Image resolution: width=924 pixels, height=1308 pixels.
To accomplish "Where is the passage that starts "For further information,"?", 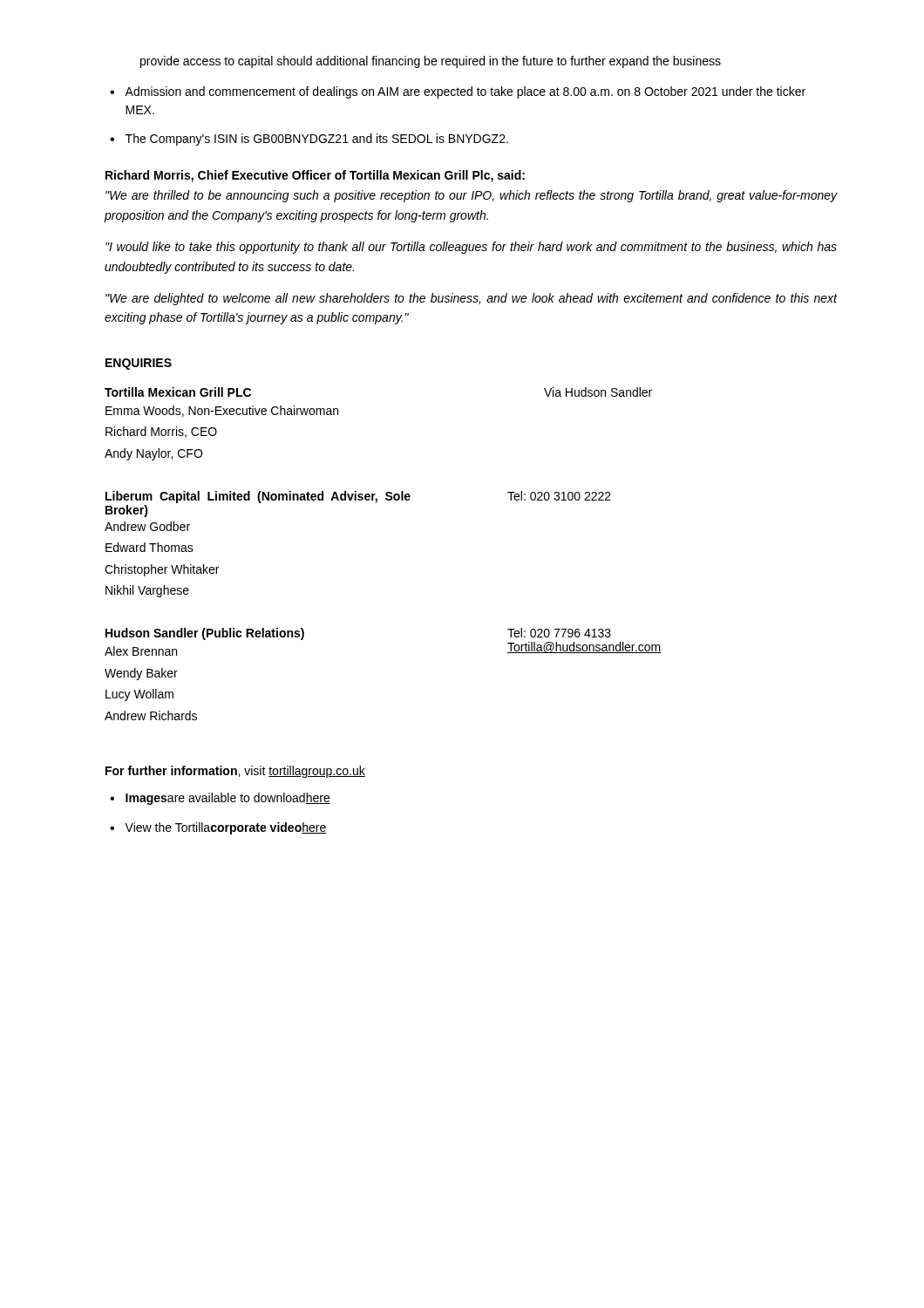I will click(235, 771).
